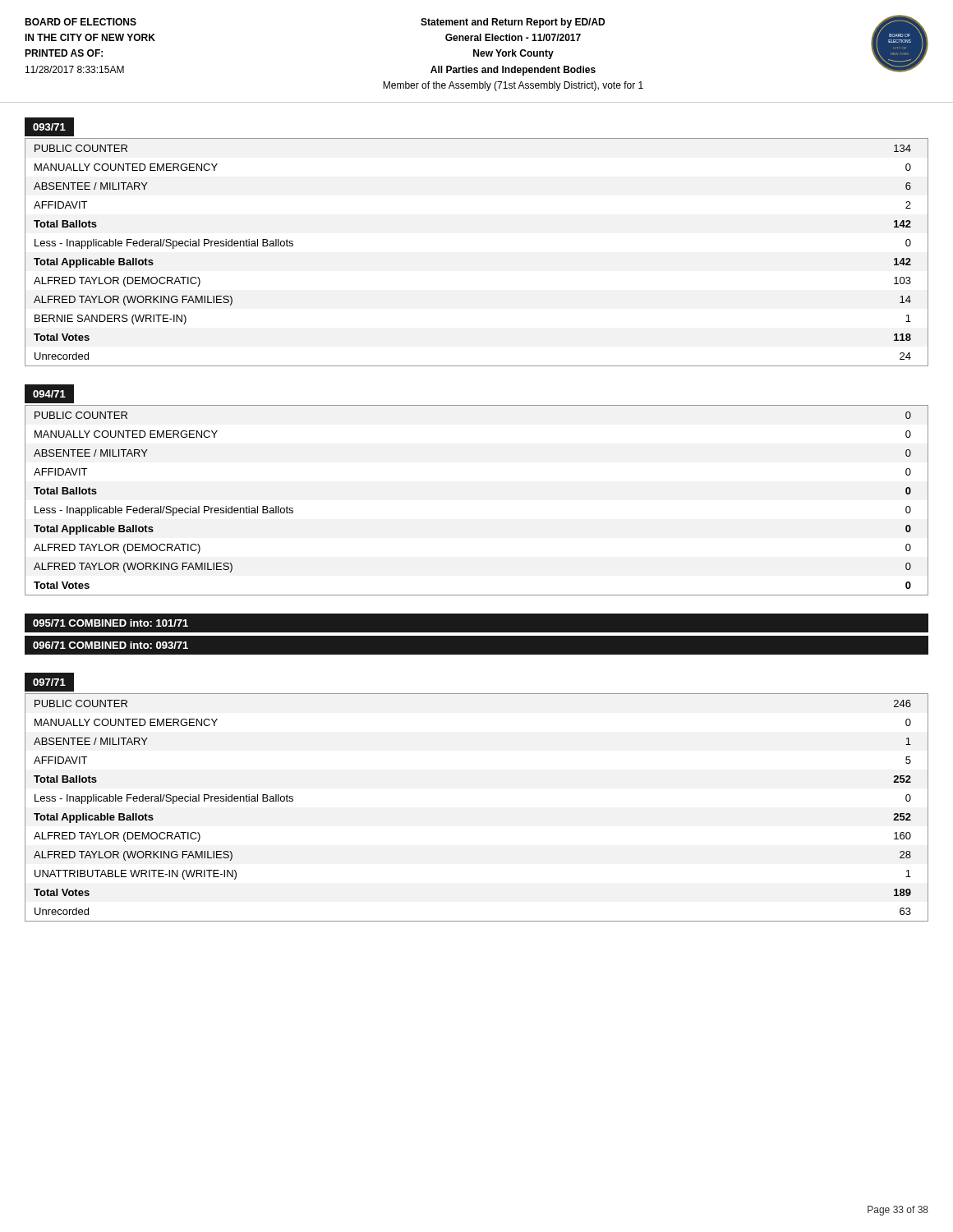The width and height of the screenshot is (953, 1232).
Task: Select the text starting "096/71 COMBINED into:"
Action: 111,645
